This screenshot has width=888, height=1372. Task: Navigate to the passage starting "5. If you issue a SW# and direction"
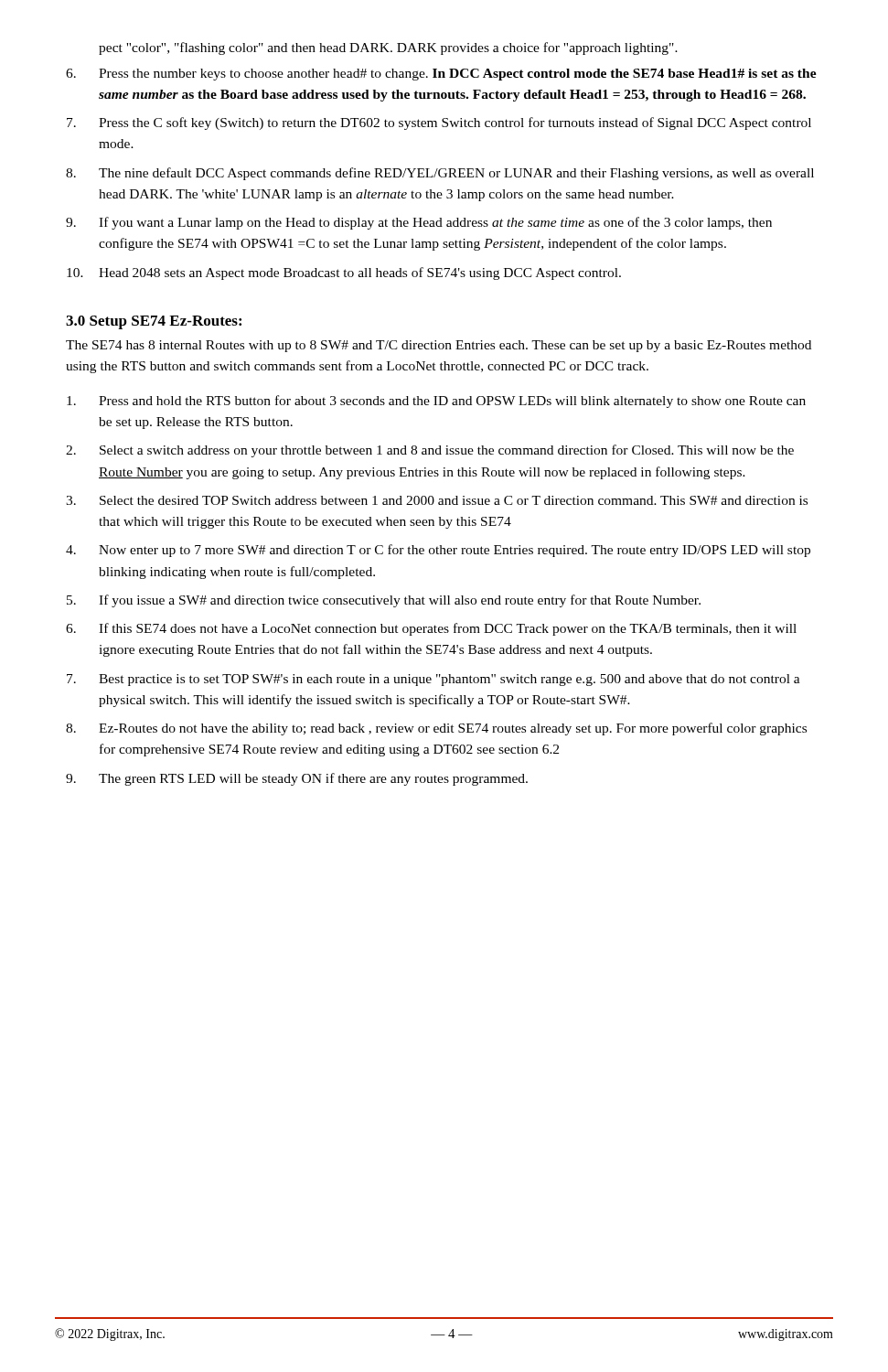(x=444, y=600)
